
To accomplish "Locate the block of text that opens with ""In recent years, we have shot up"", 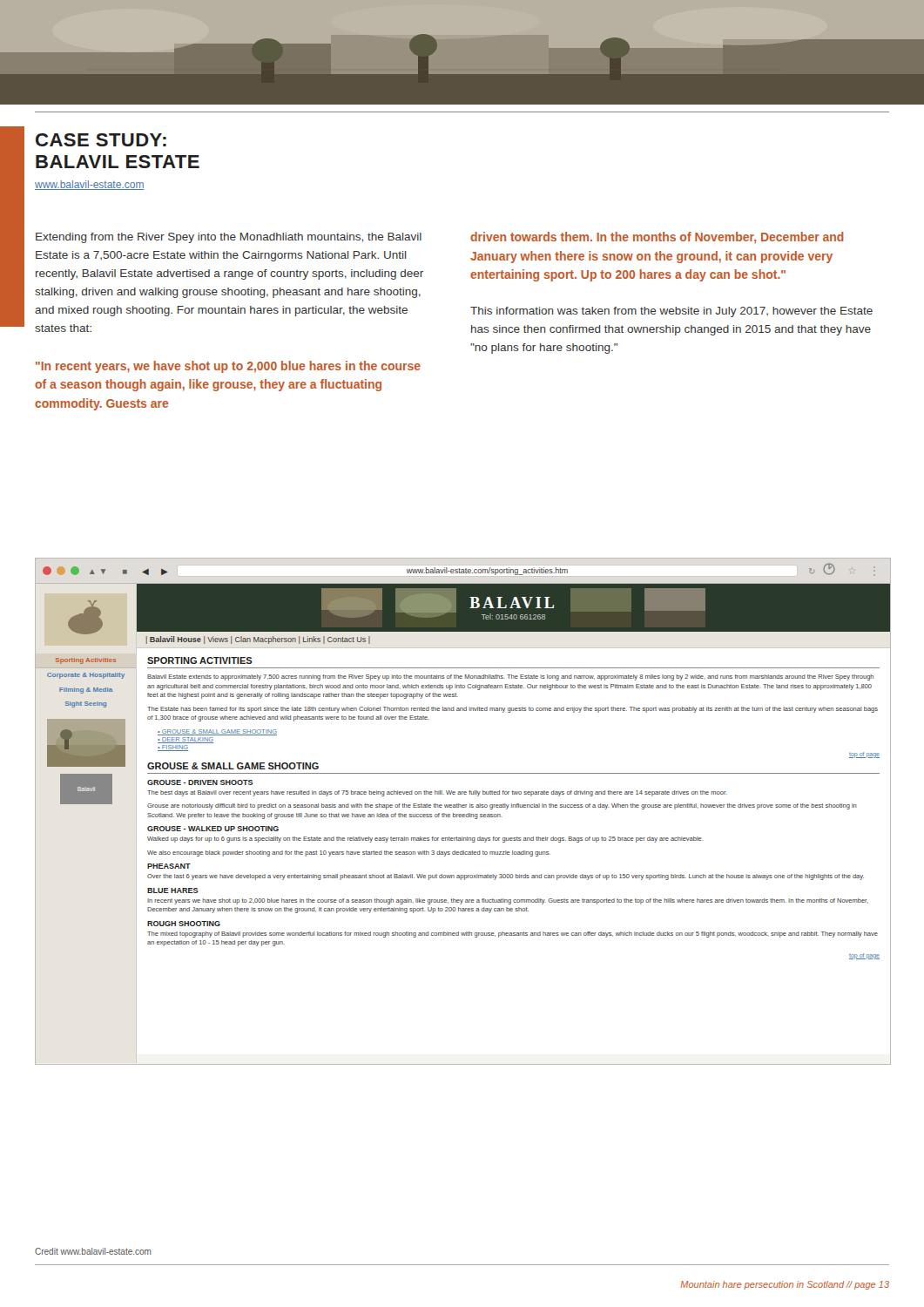I will [x=228, y=384].
